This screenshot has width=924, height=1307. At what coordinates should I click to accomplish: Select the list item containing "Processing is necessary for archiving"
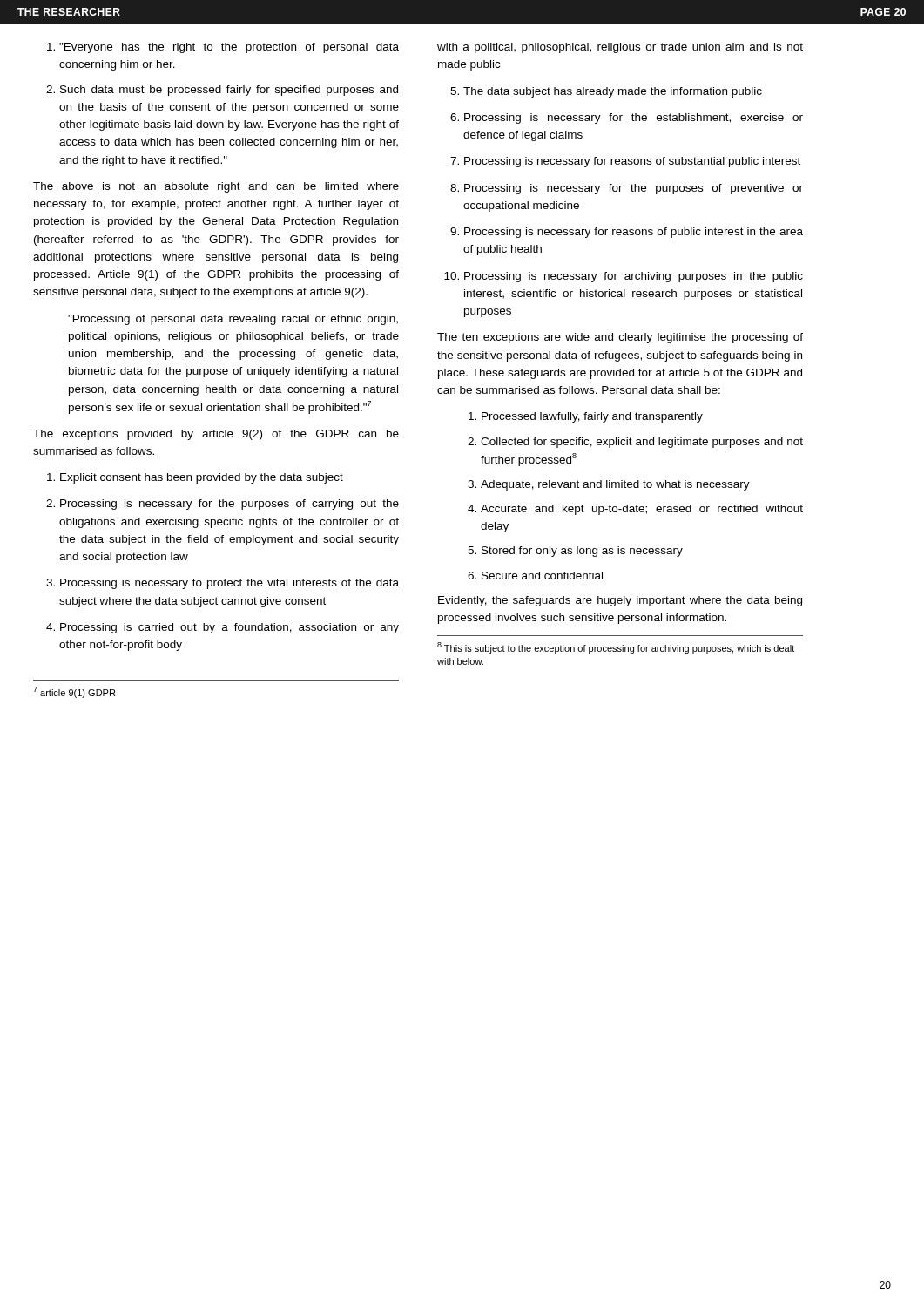620,293
